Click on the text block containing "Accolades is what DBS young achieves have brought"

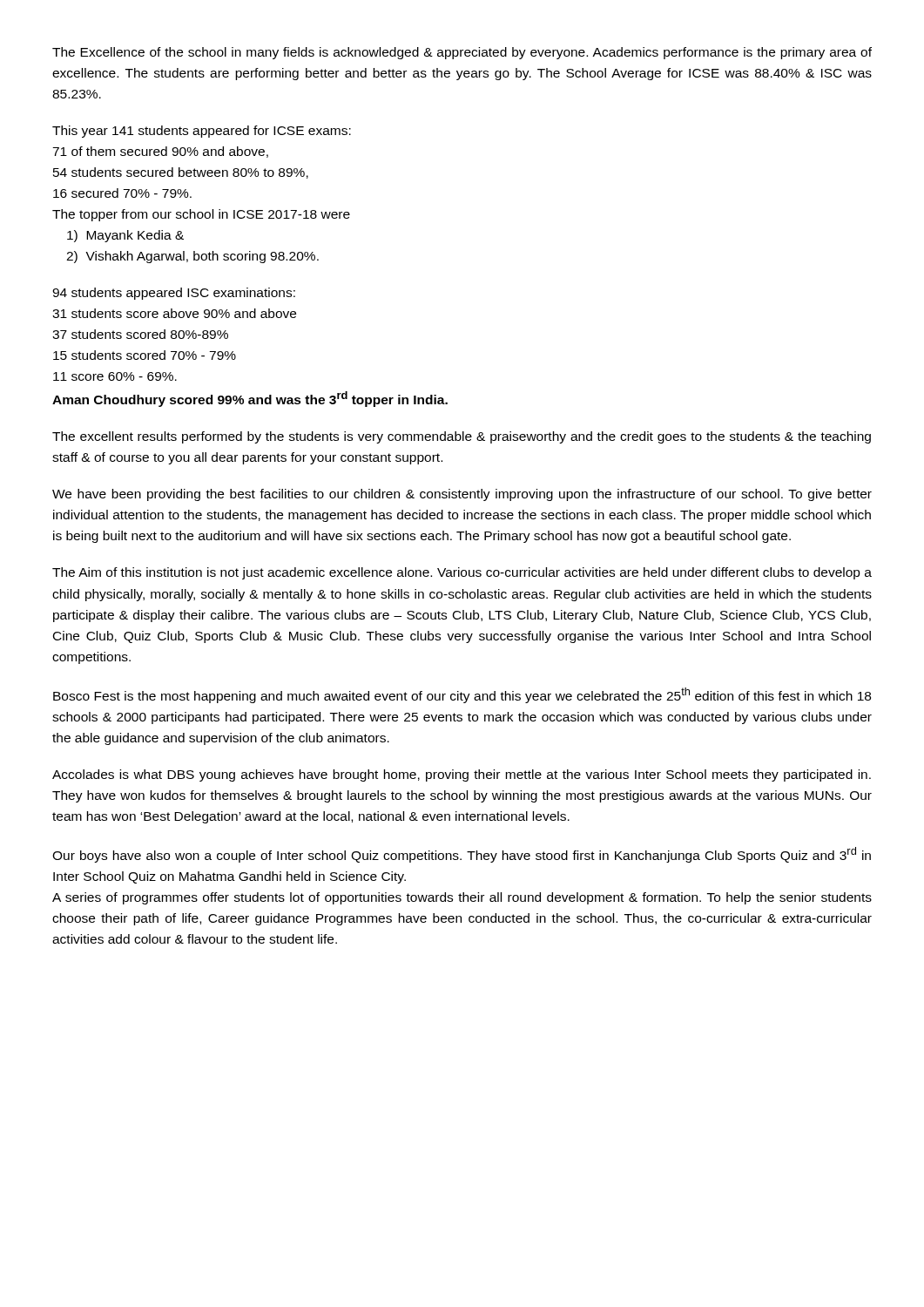[462, 795]
